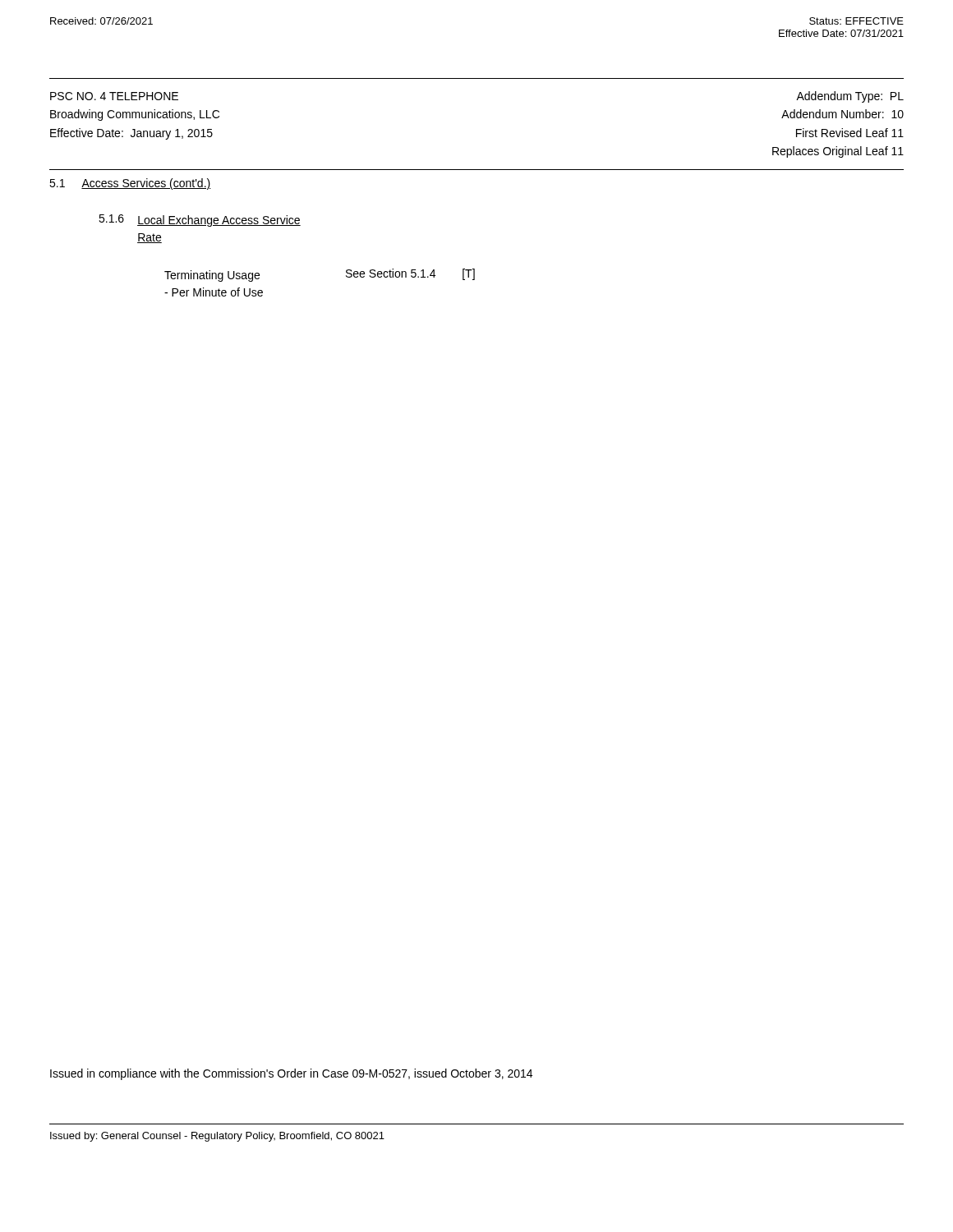This screenshot has height=1232, width=953.
Task: Point to the region starting "PSC NO. 4"
Action: (117, 97)
